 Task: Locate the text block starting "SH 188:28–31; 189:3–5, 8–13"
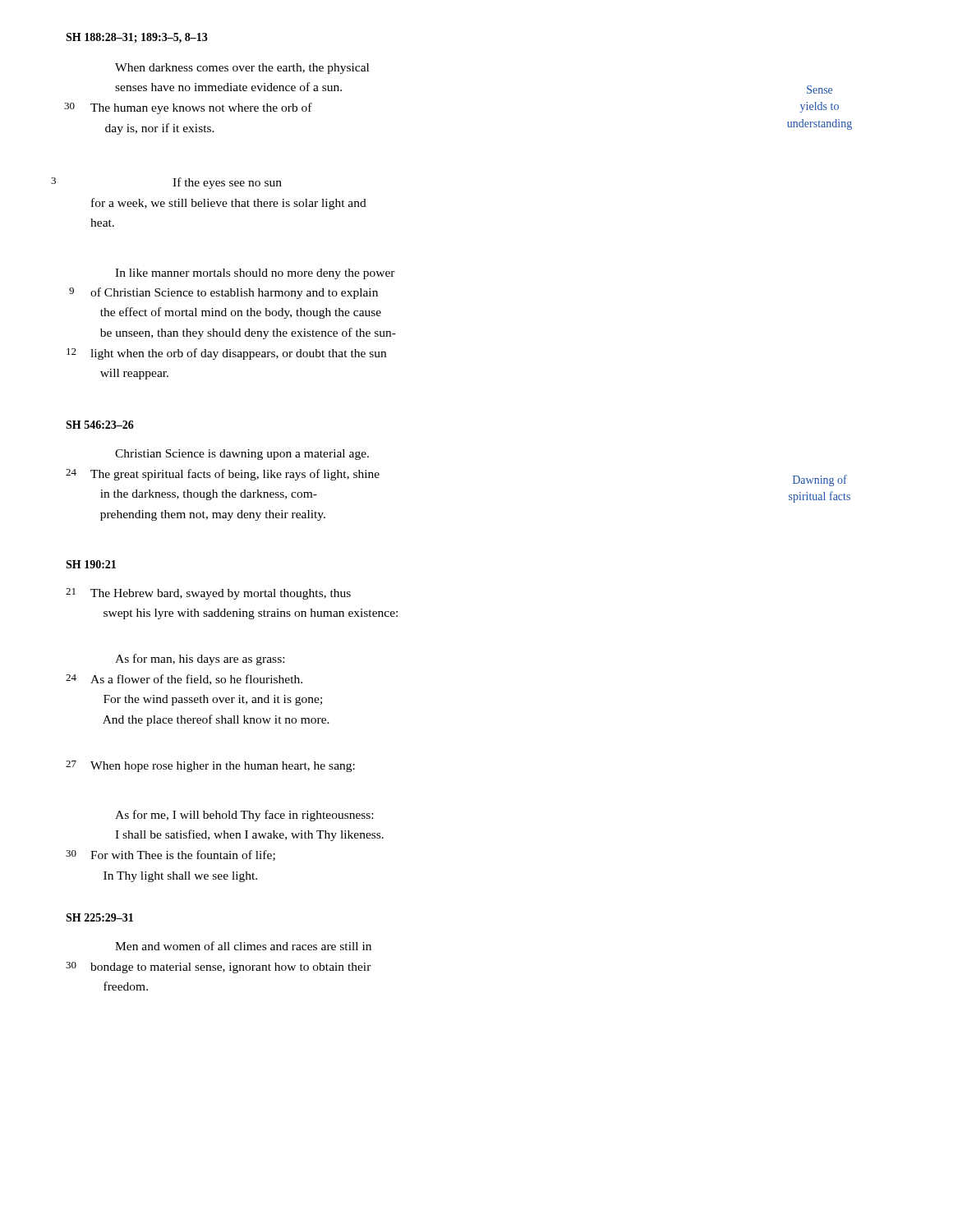[137, 37]
